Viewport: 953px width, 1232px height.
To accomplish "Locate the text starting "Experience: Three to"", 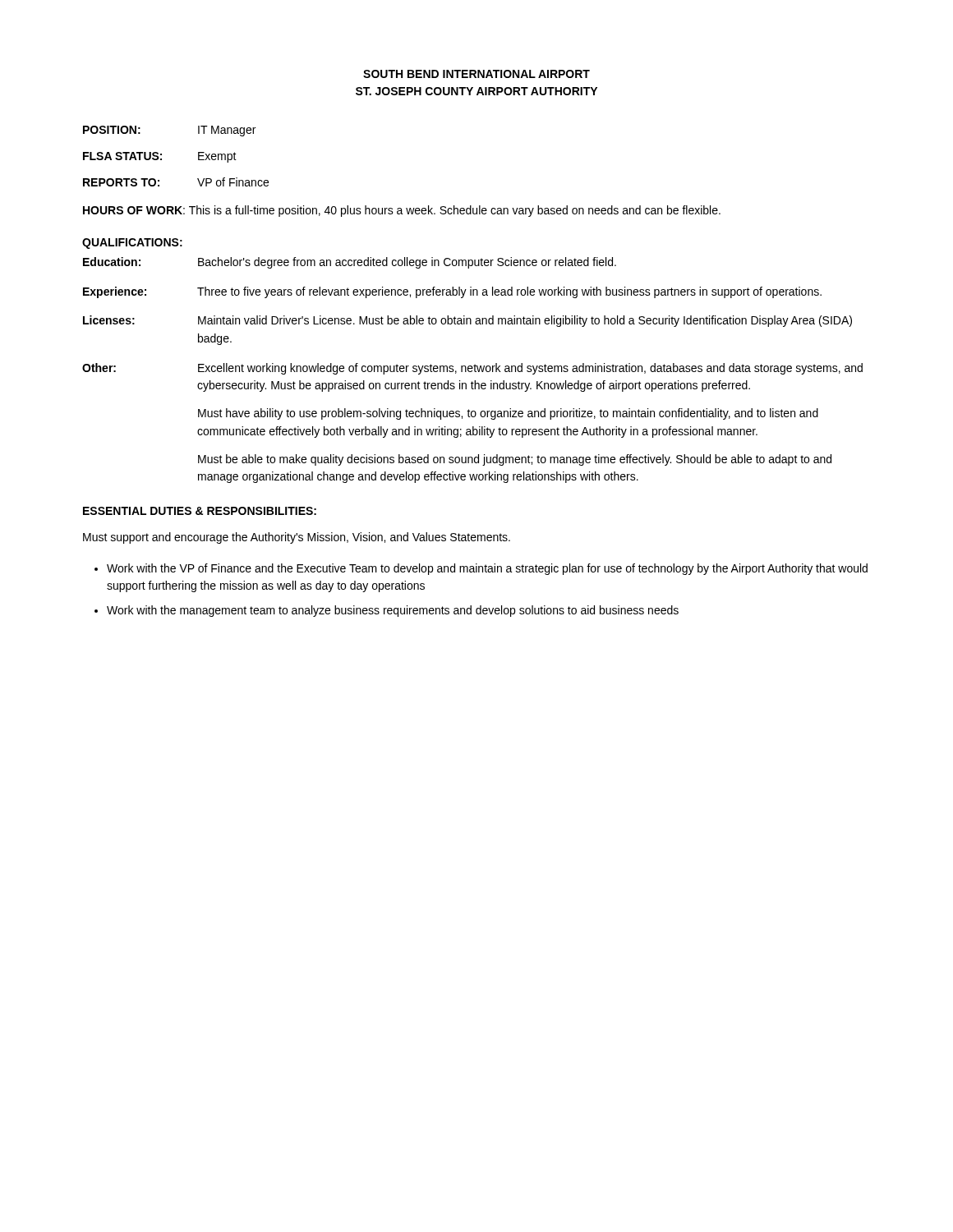I will (x=476, y=292).
